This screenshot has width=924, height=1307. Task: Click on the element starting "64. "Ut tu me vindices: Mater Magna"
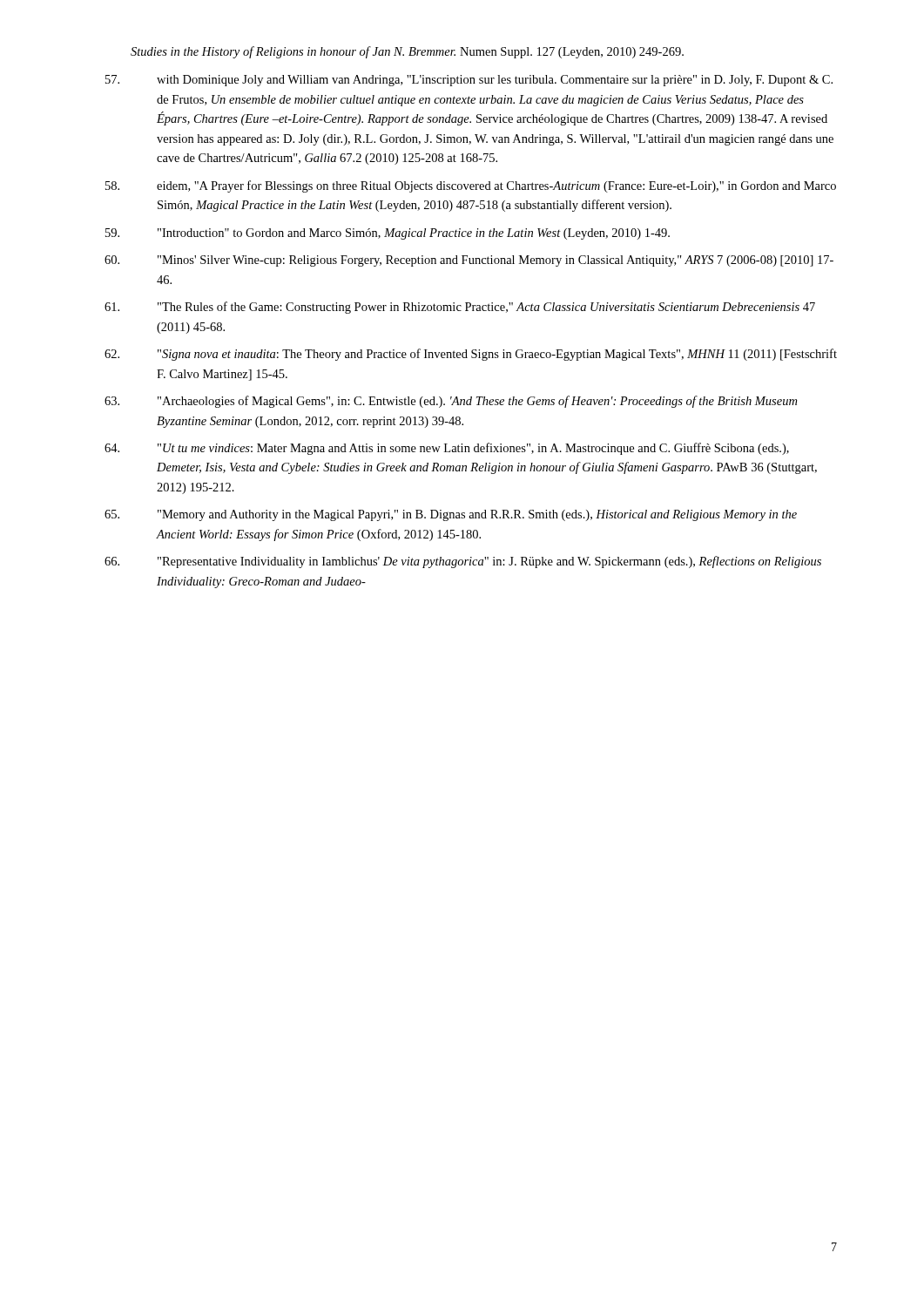click(x=471, y=468)
